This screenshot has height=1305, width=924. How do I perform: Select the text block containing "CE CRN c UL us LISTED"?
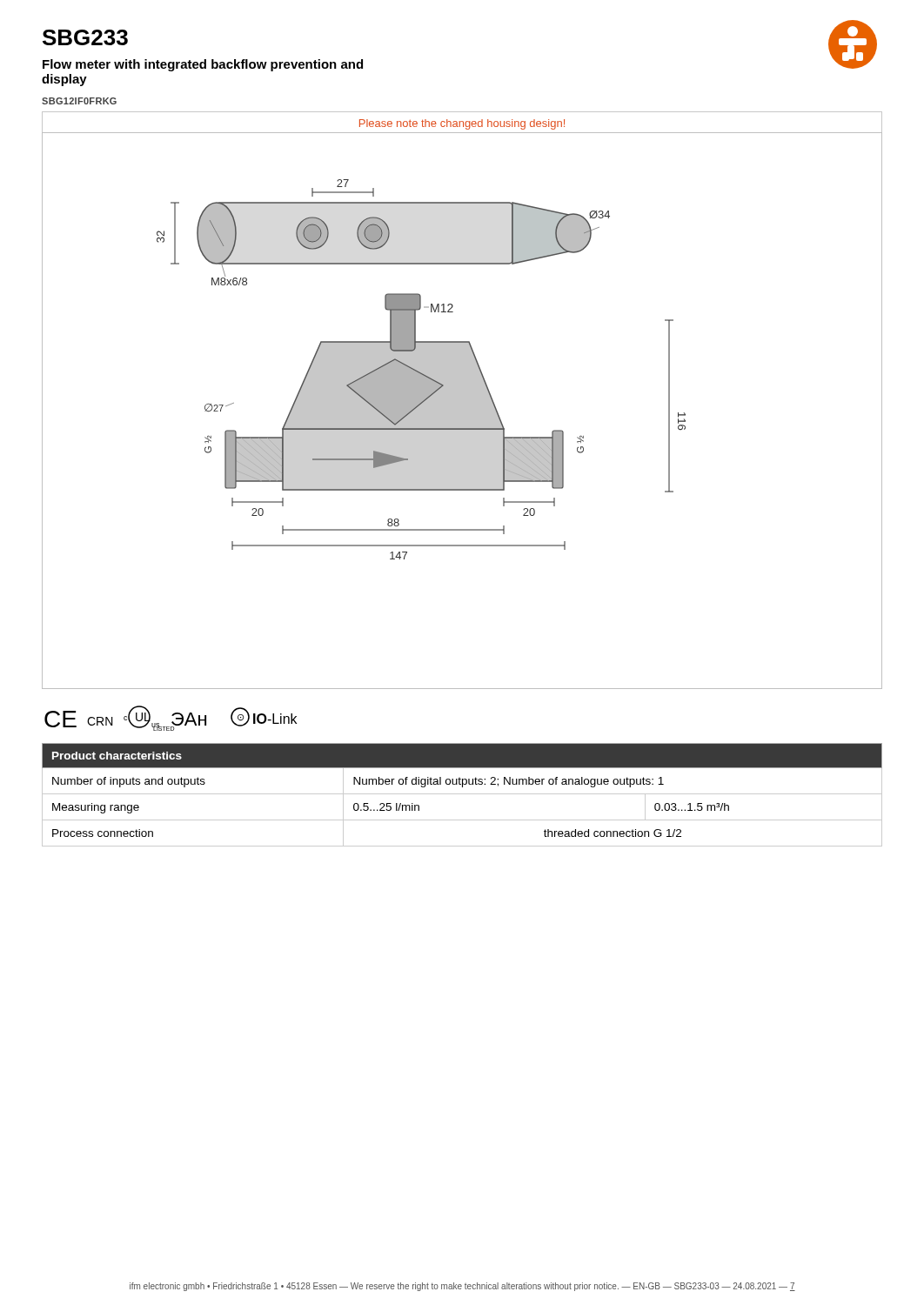click(190, 718)
